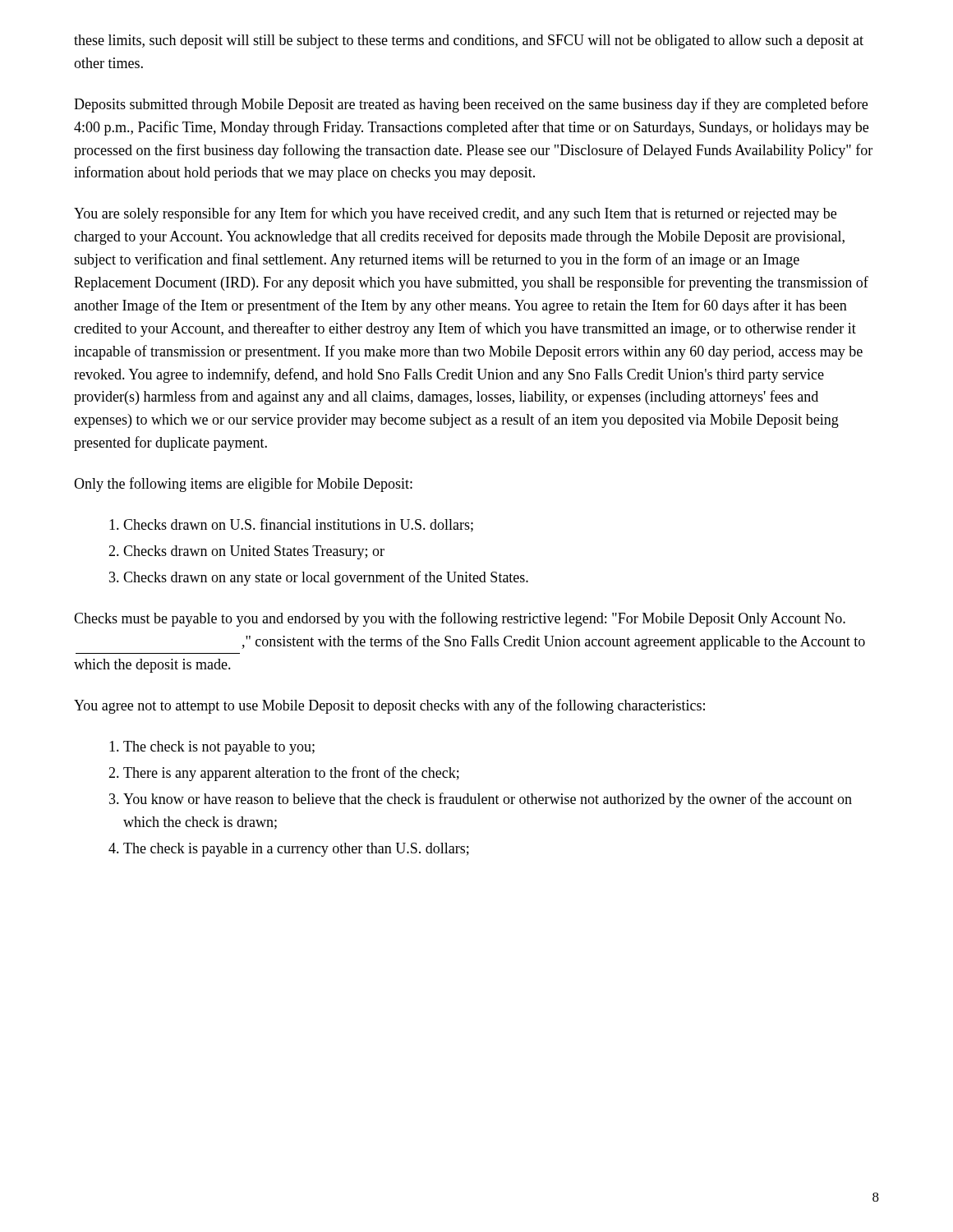Where is the passage that starts "You agree not to attempt to"?

click(390, 706)
